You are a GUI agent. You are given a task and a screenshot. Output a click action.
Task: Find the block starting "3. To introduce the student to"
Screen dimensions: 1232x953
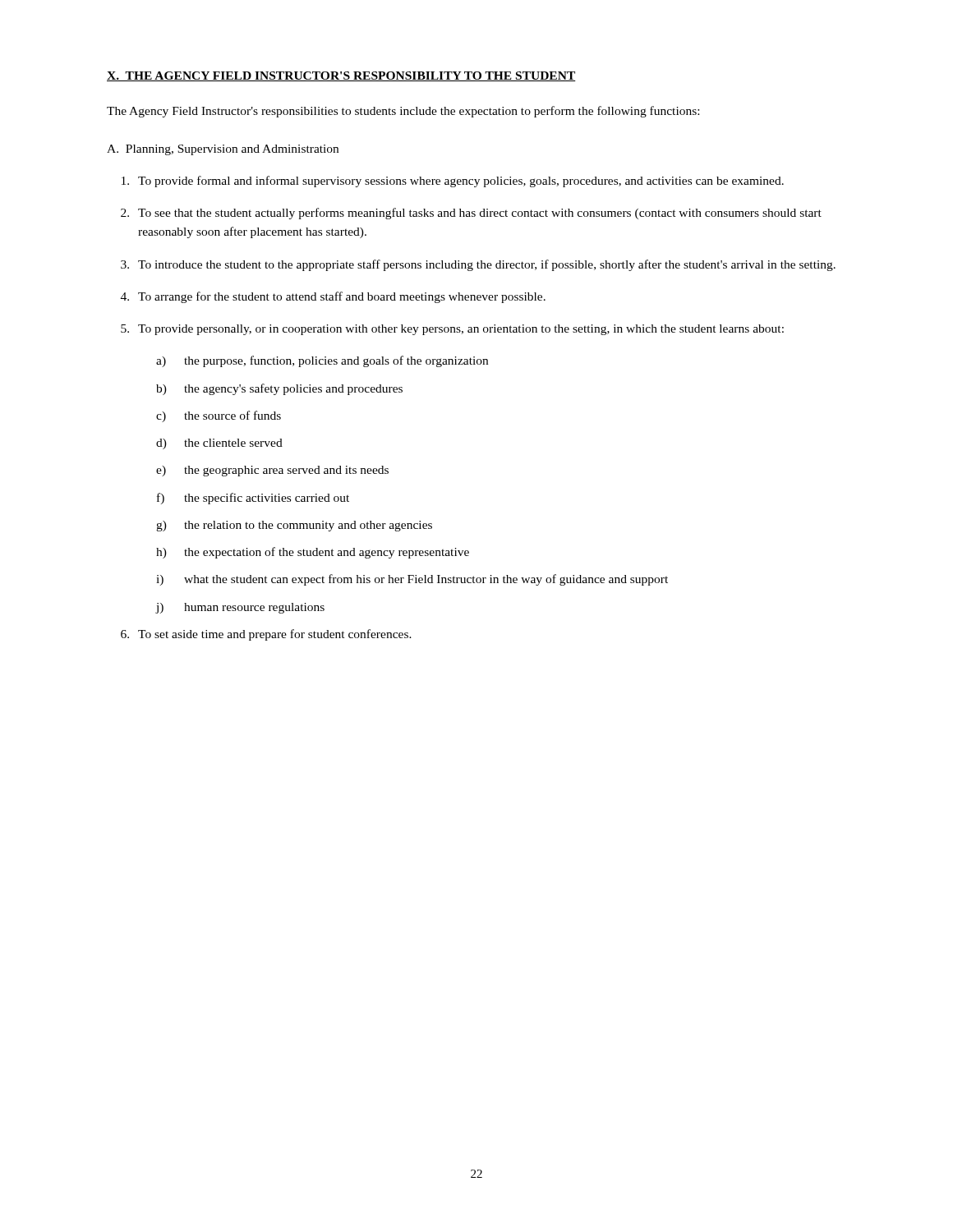click(x=476, y=264)
